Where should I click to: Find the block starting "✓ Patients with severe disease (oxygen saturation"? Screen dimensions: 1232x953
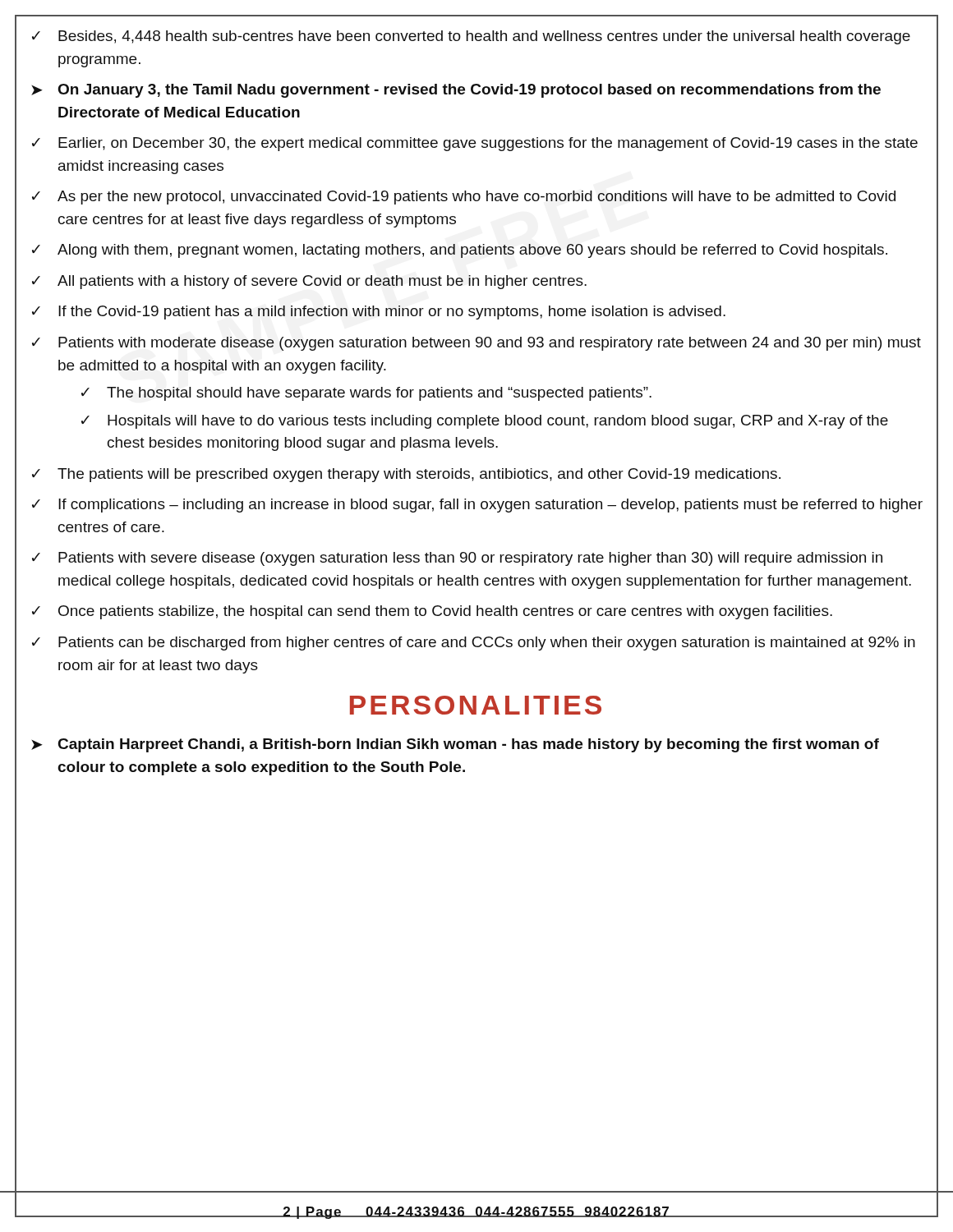(476, 569)
